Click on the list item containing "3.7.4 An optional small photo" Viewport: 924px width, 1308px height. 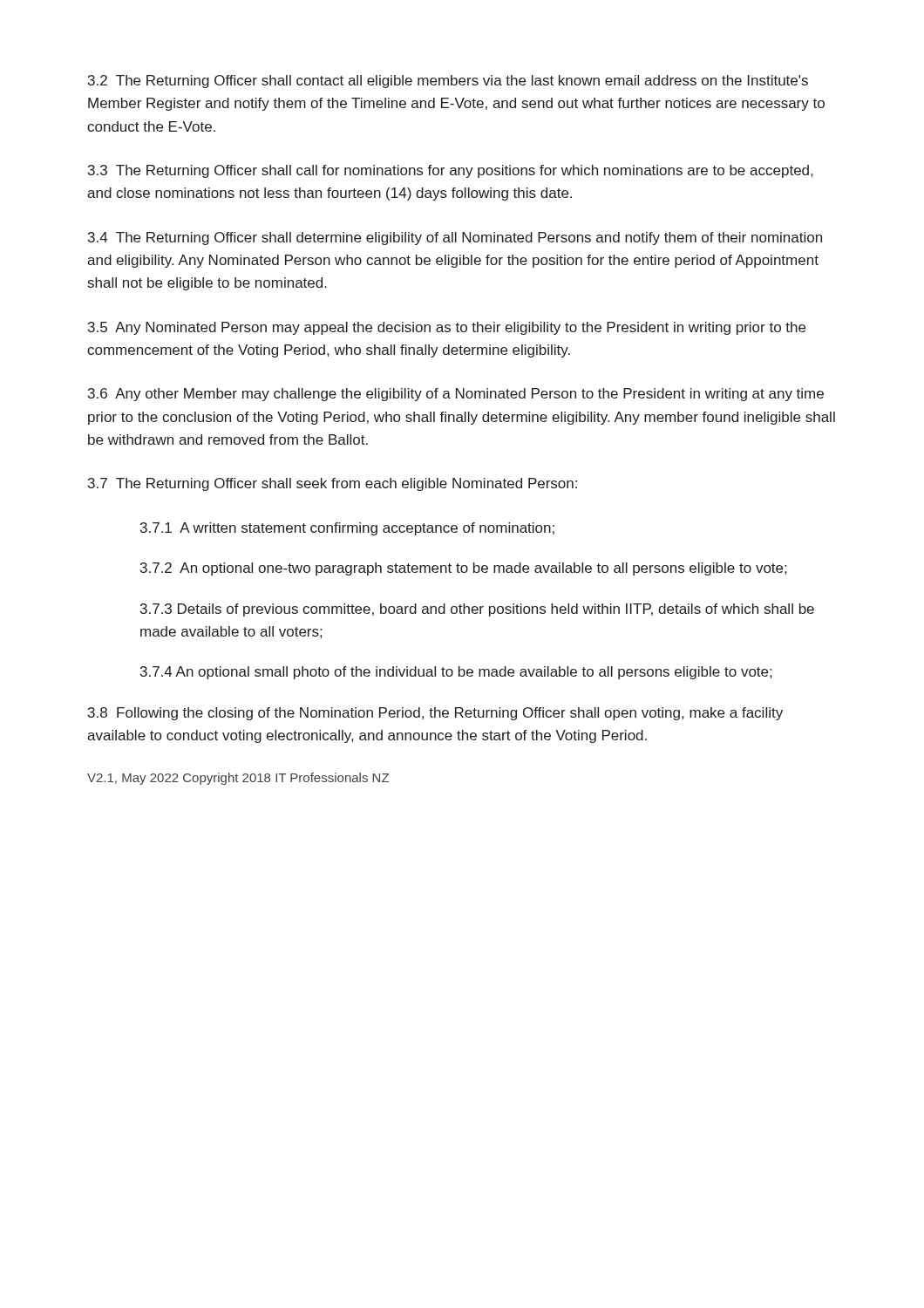(x=456, y=672)
